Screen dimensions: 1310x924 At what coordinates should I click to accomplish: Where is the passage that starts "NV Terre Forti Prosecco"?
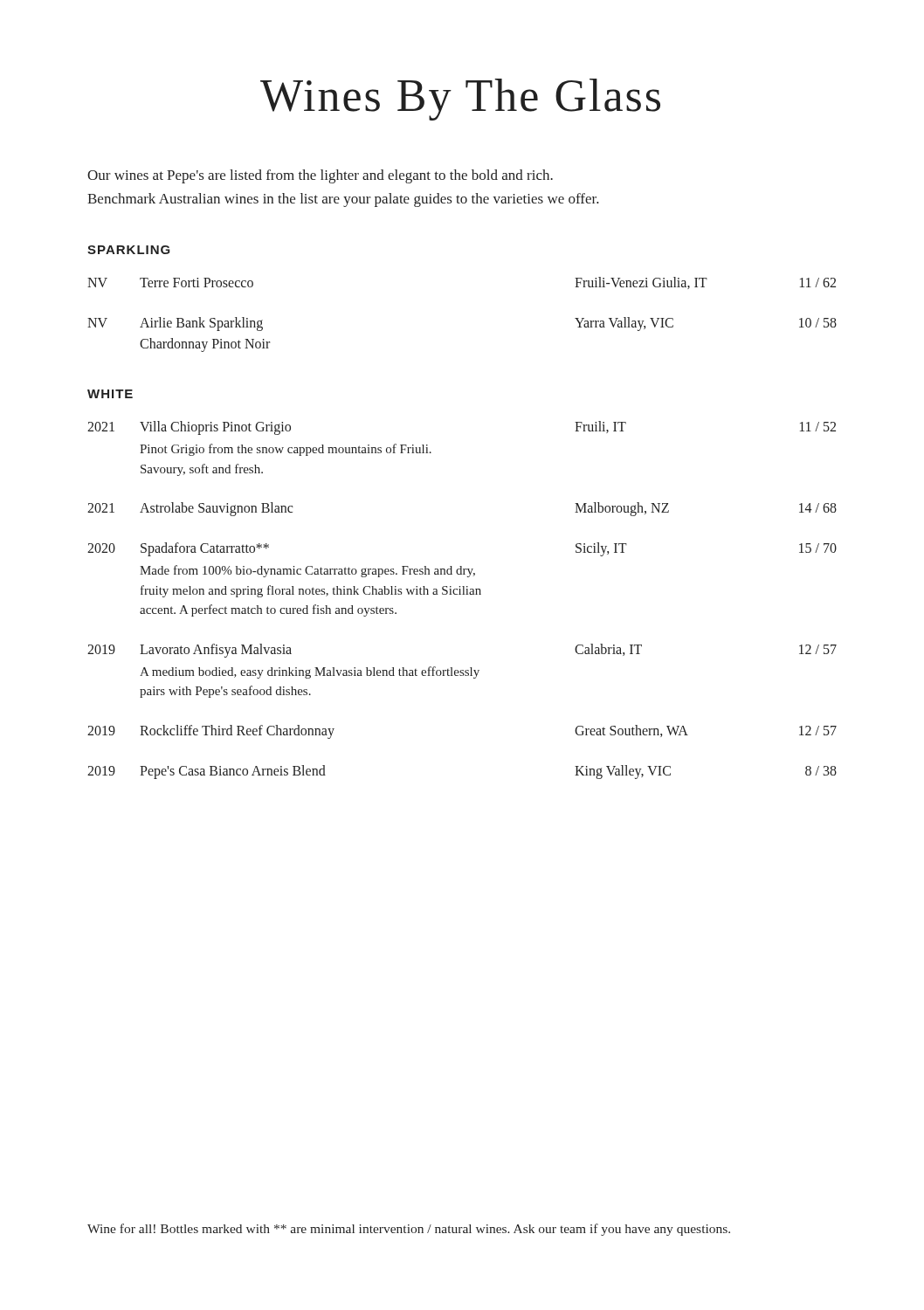pos(193,283)
